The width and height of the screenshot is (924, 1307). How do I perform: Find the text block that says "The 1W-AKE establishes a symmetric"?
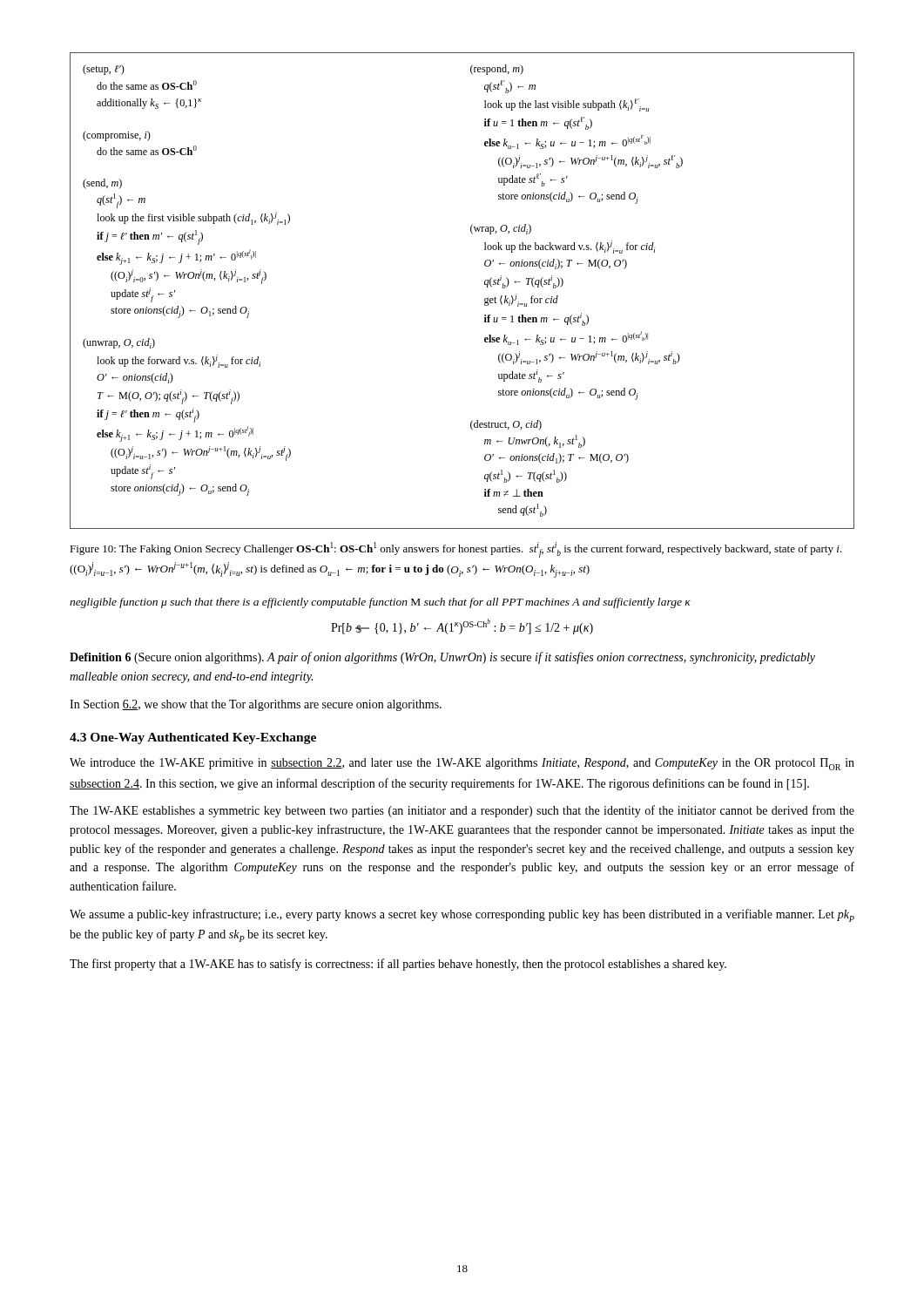[x=462, y=849]
